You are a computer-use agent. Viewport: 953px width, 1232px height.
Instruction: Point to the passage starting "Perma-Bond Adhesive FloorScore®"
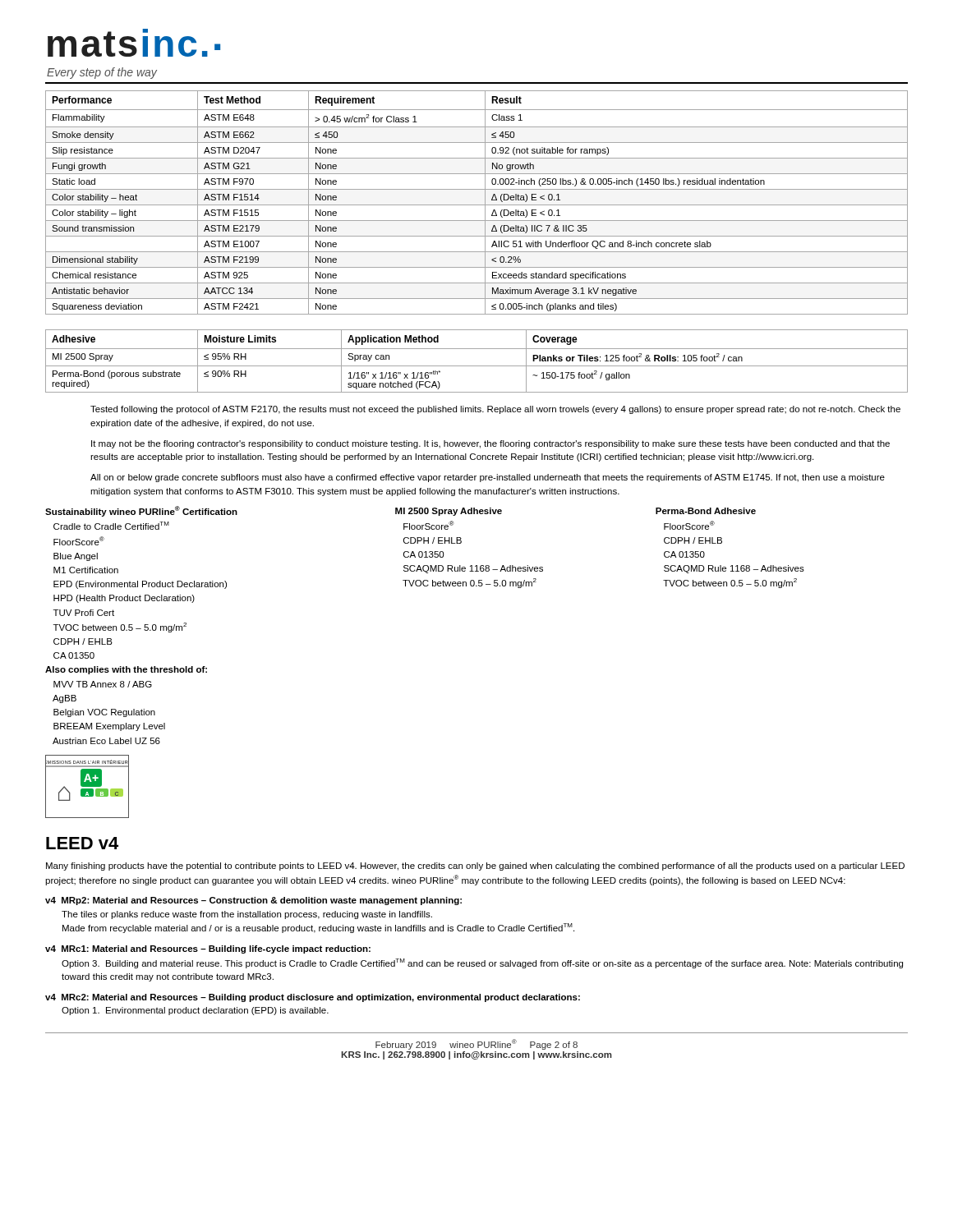(730, 547)
